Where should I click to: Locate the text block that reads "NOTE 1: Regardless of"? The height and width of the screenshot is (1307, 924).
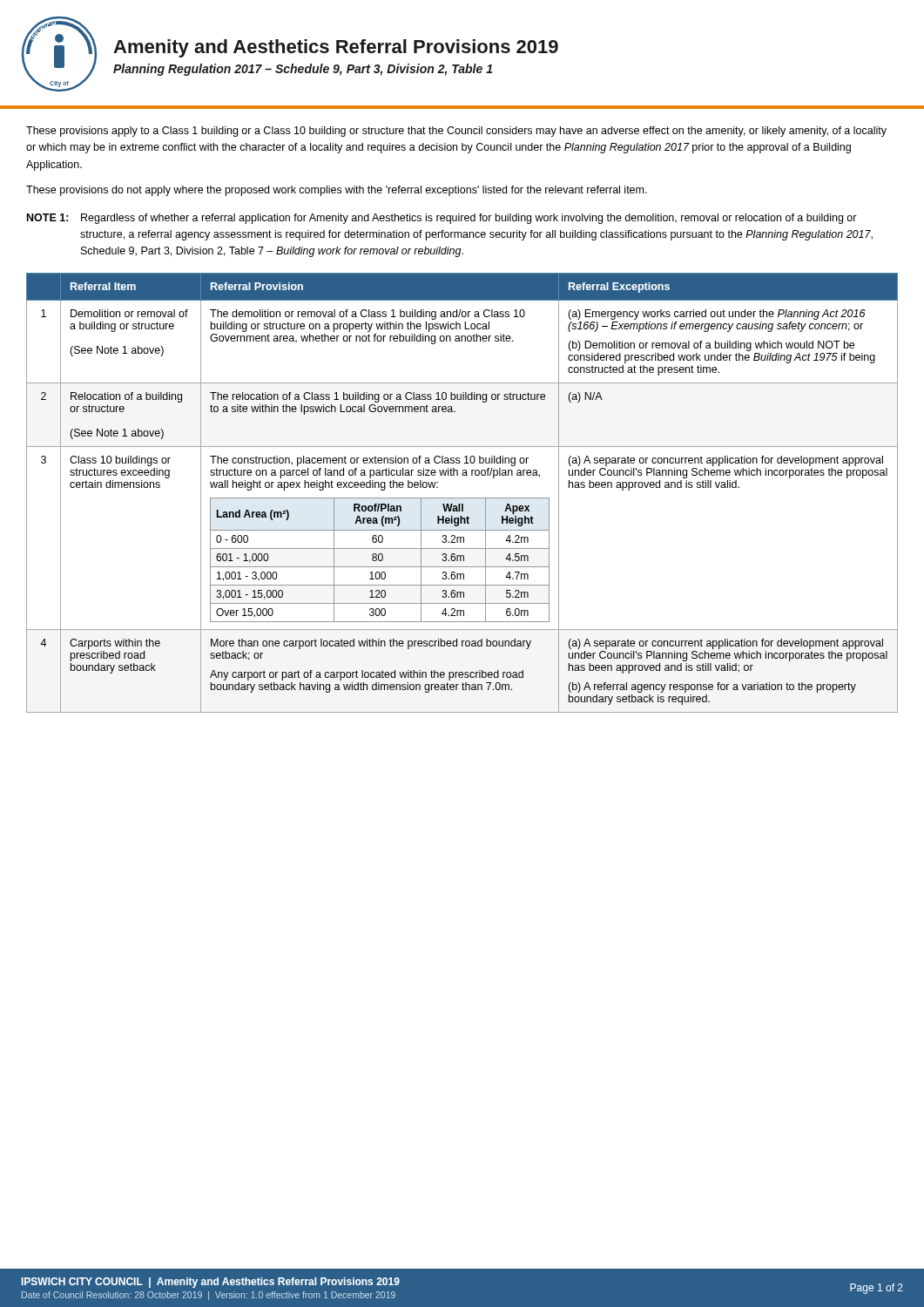[x=462, y=235]
